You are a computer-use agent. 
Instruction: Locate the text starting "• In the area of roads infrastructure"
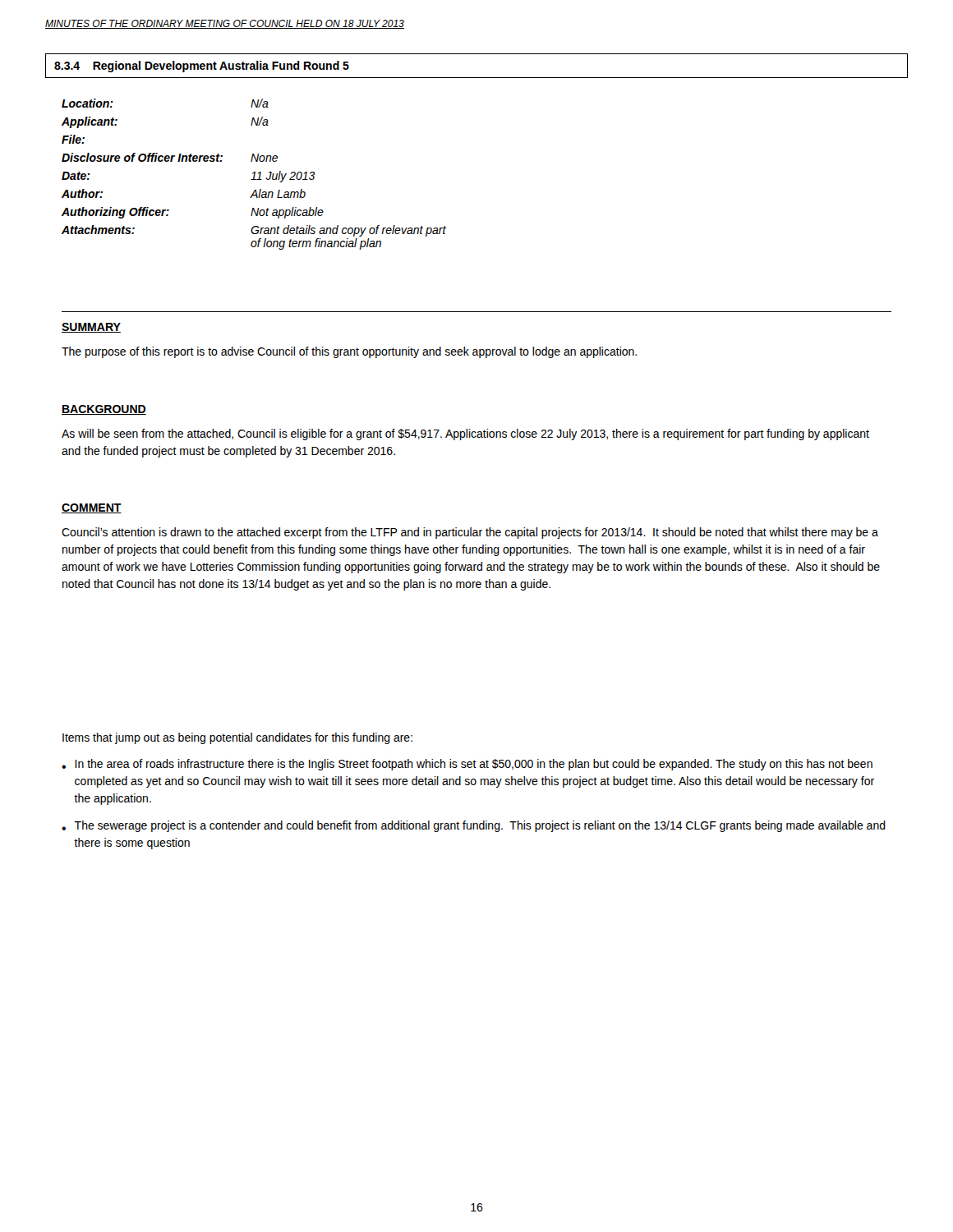[476, 781]
